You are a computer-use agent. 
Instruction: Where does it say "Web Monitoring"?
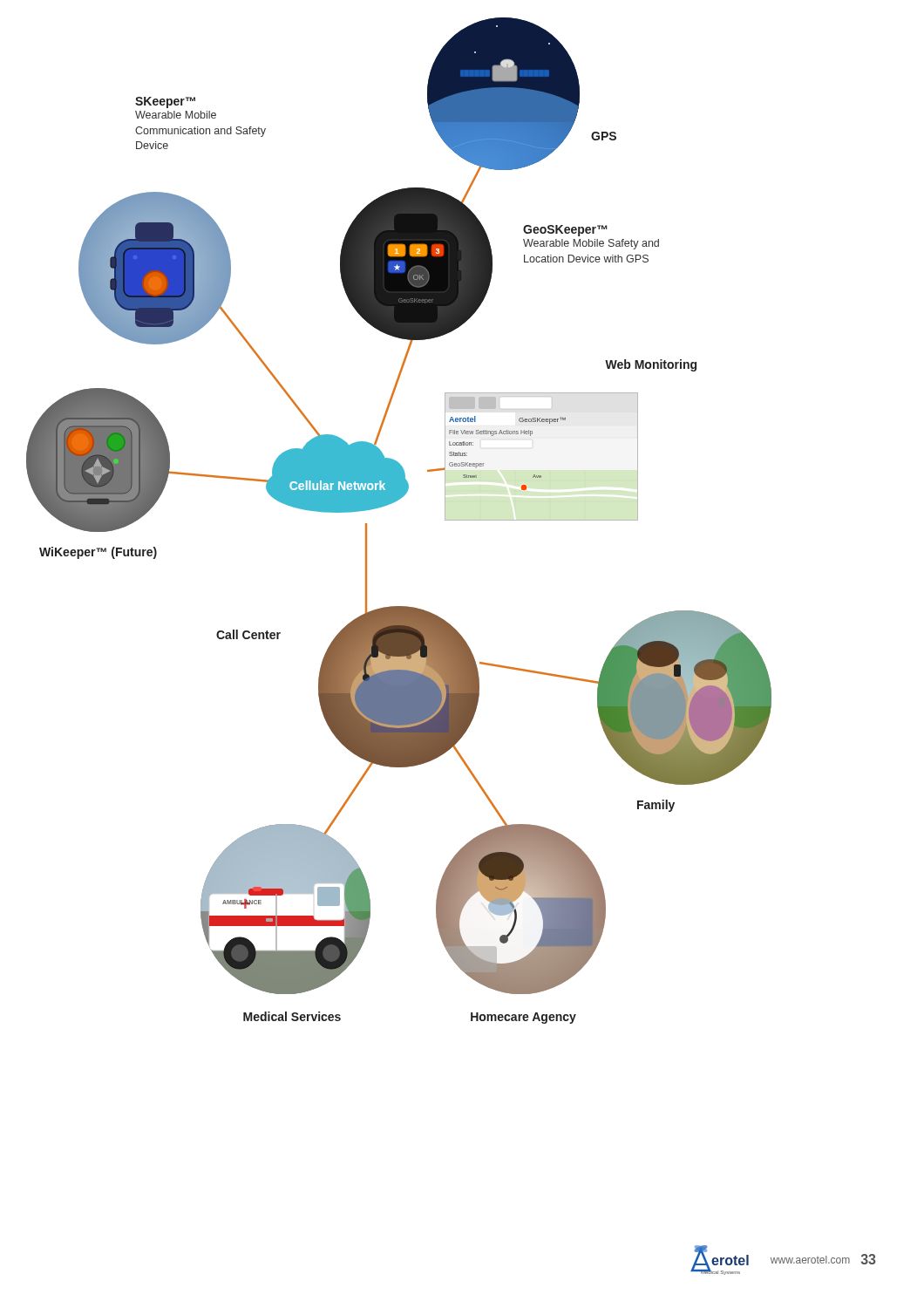[x=610, y=364]
